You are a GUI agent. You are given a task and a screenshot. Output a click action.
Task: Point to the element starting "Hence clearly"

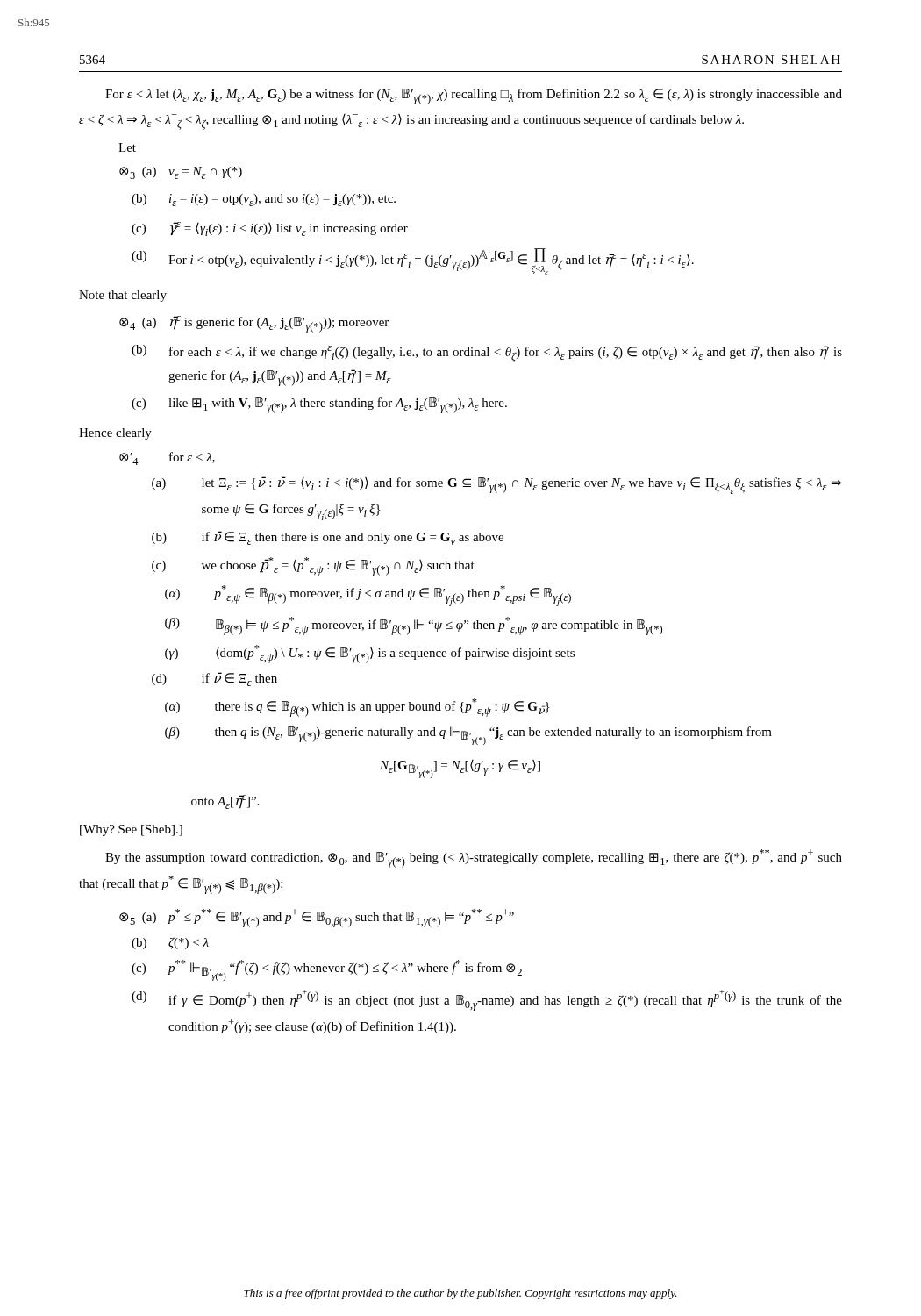click(x=115, y=432)
